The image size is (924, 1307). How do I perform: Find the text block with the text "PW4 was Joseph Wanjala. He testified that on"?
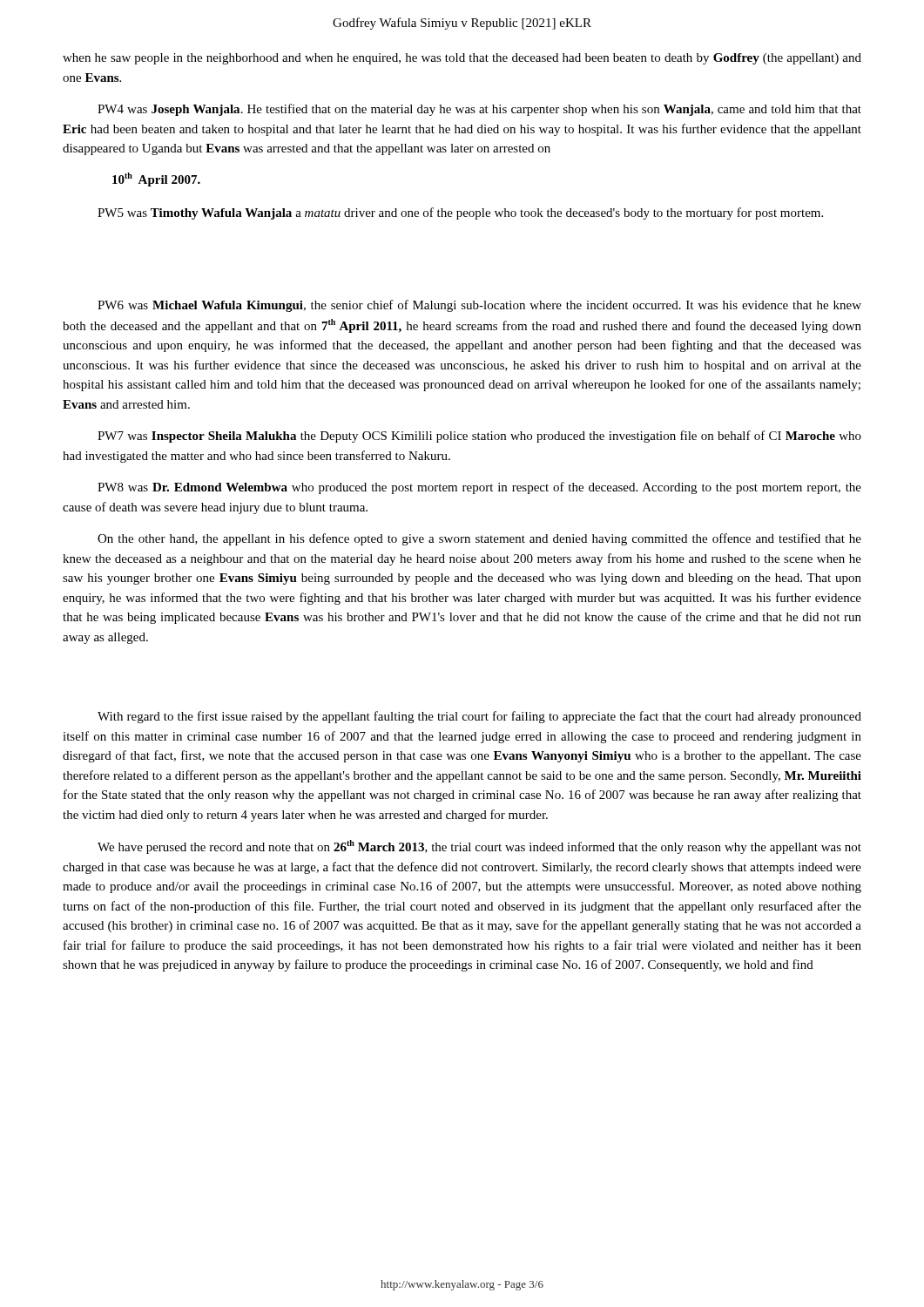click(x=462, y=129)
